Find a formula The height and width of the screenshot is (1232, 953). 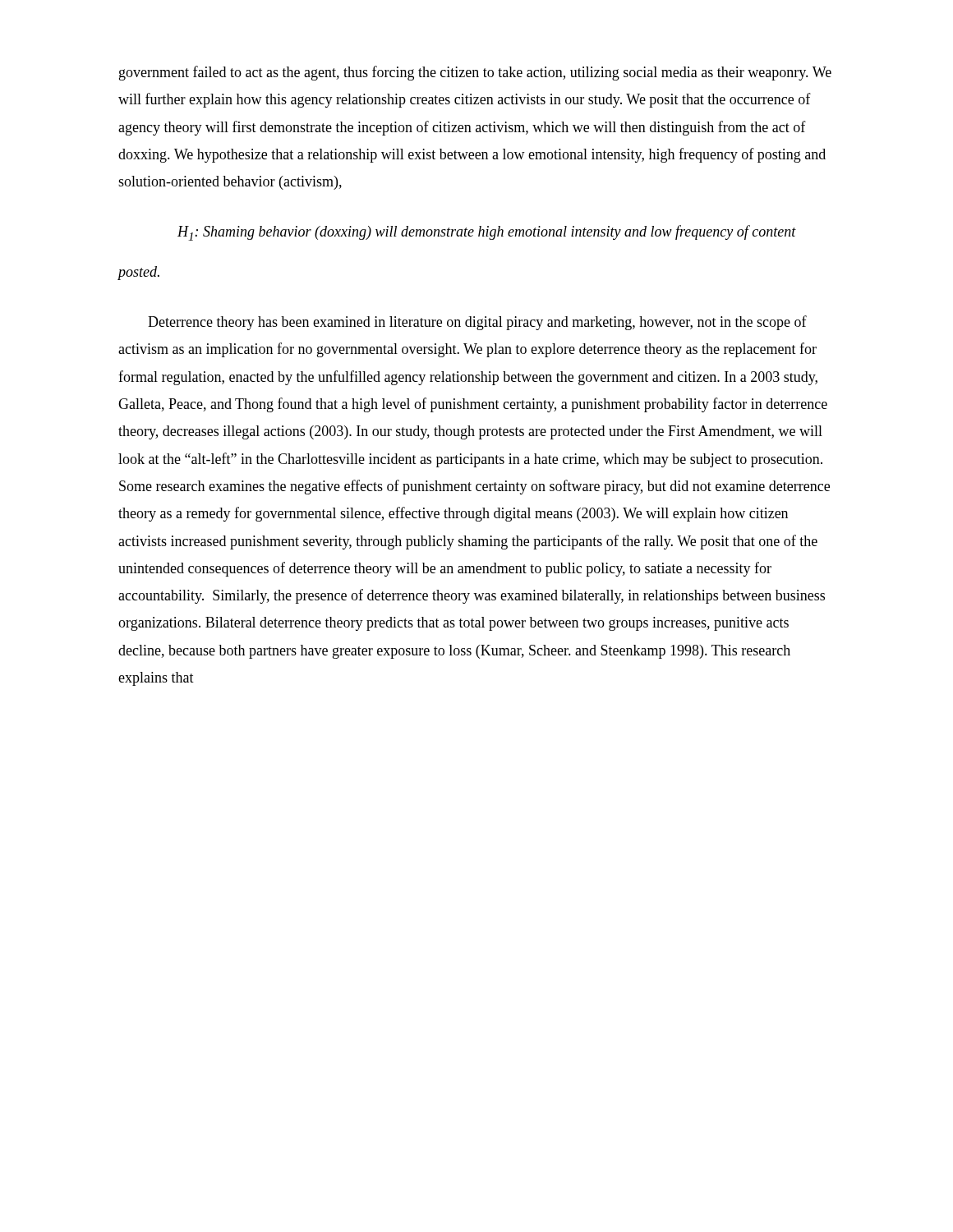tap(486, 234)
